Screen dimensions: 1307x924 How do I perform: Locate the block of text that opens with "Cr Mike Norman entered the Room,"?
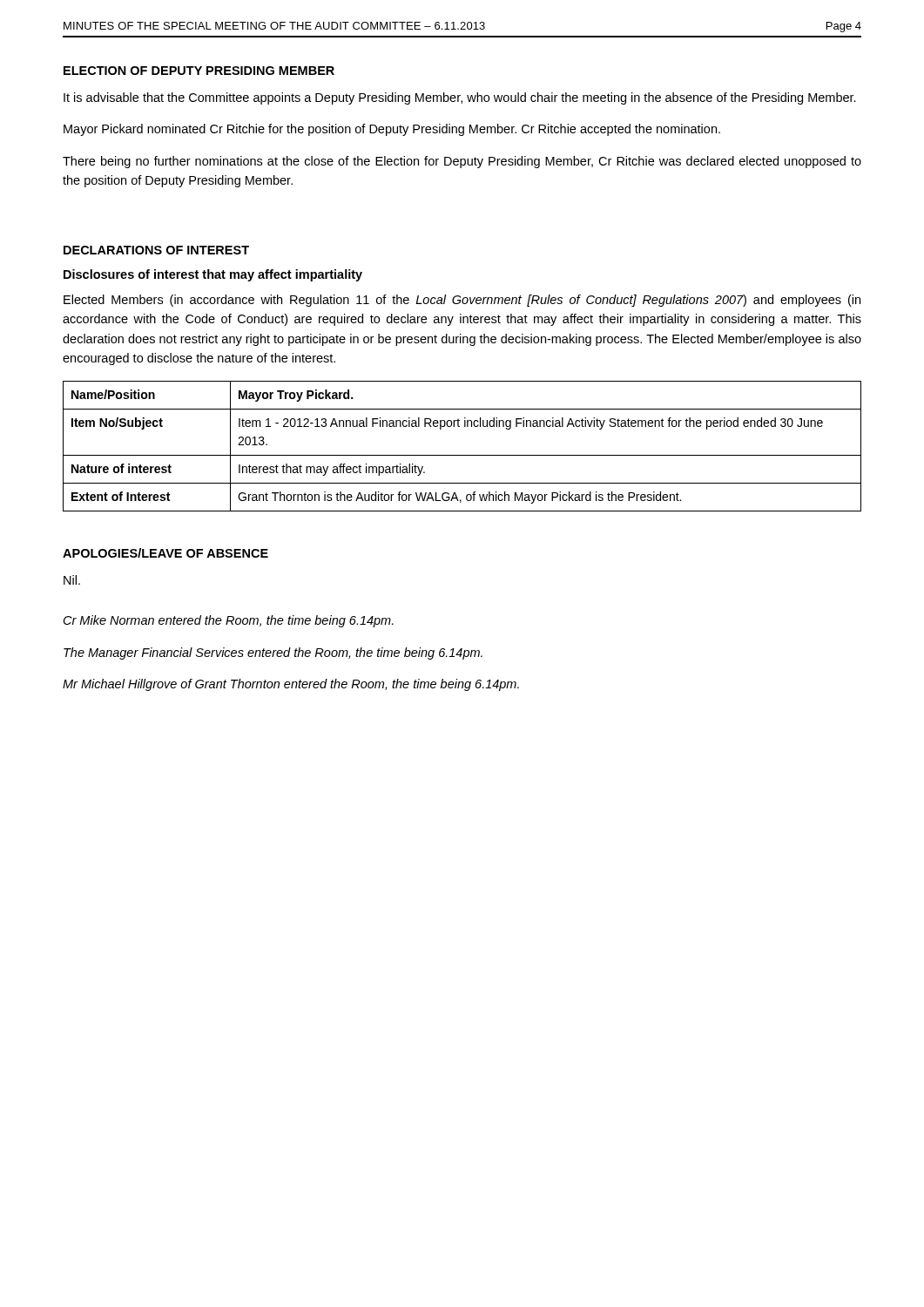tap(229, 621)
